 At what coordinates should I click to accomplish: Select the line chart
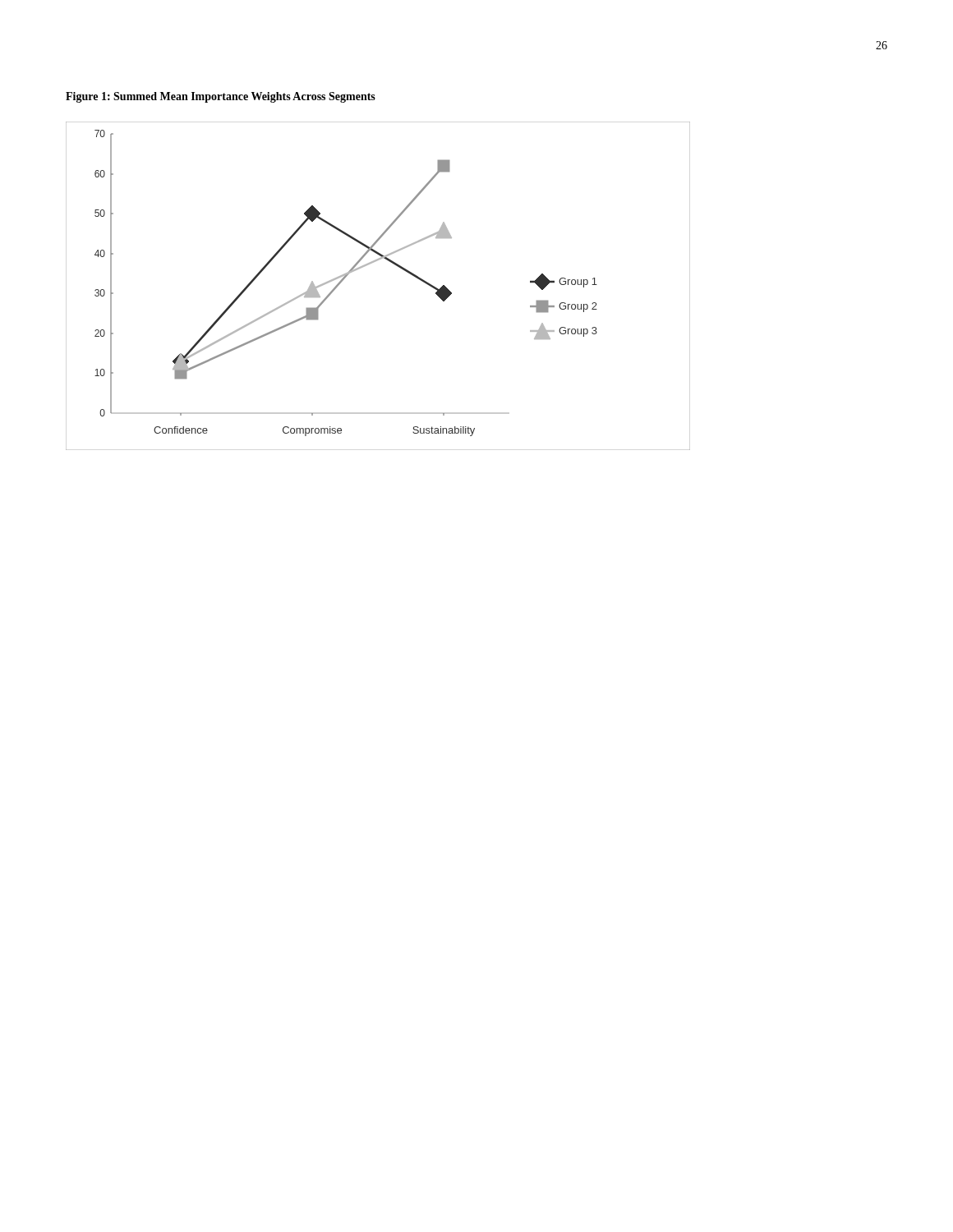tap(378, 286)
